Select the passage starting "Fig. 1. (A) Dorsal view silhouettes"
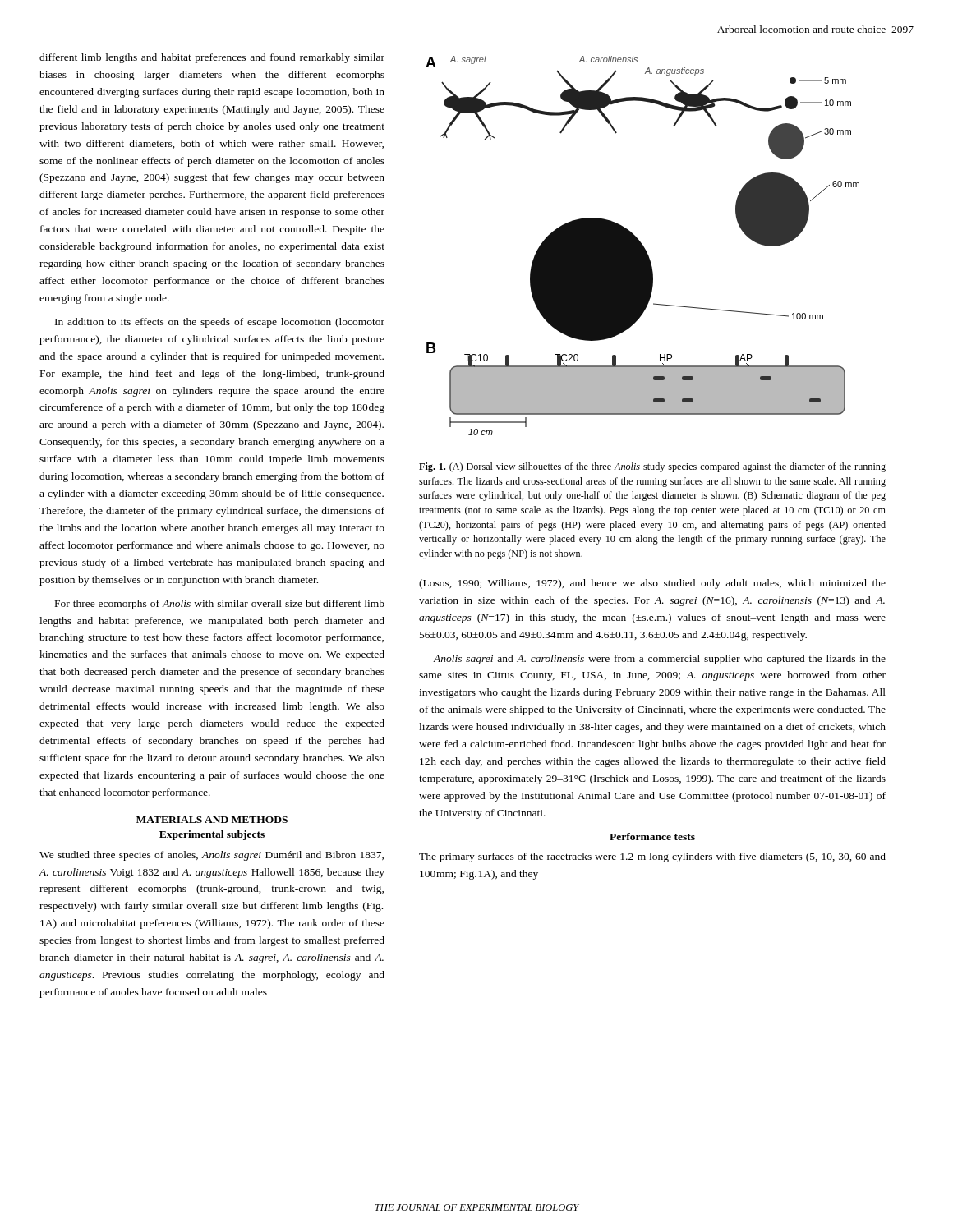 pos(652,510)
